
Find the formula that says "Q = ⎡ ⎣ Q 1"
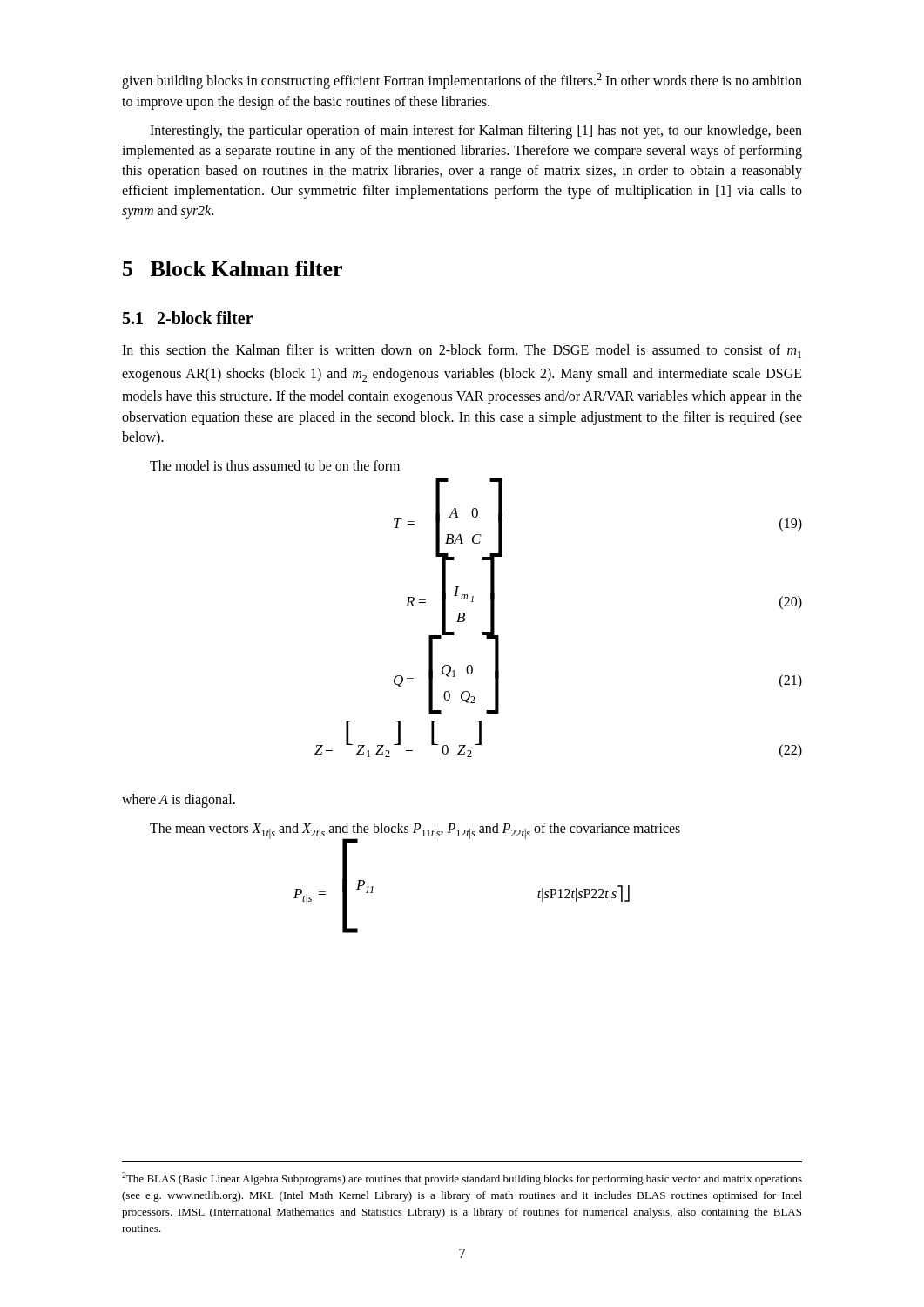click(x=462, y=681)
